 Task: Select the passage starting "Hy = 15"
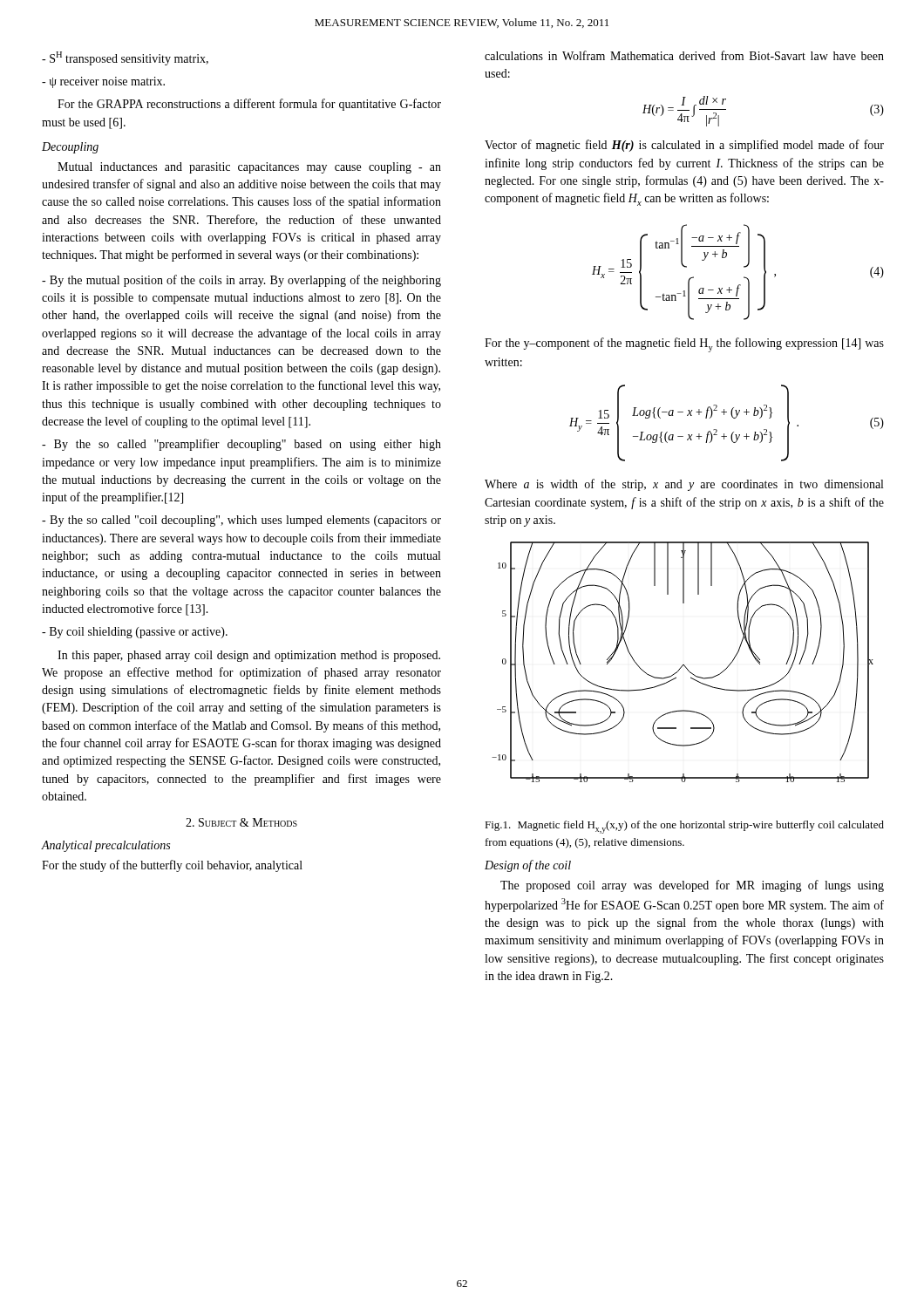pos(727,423)
